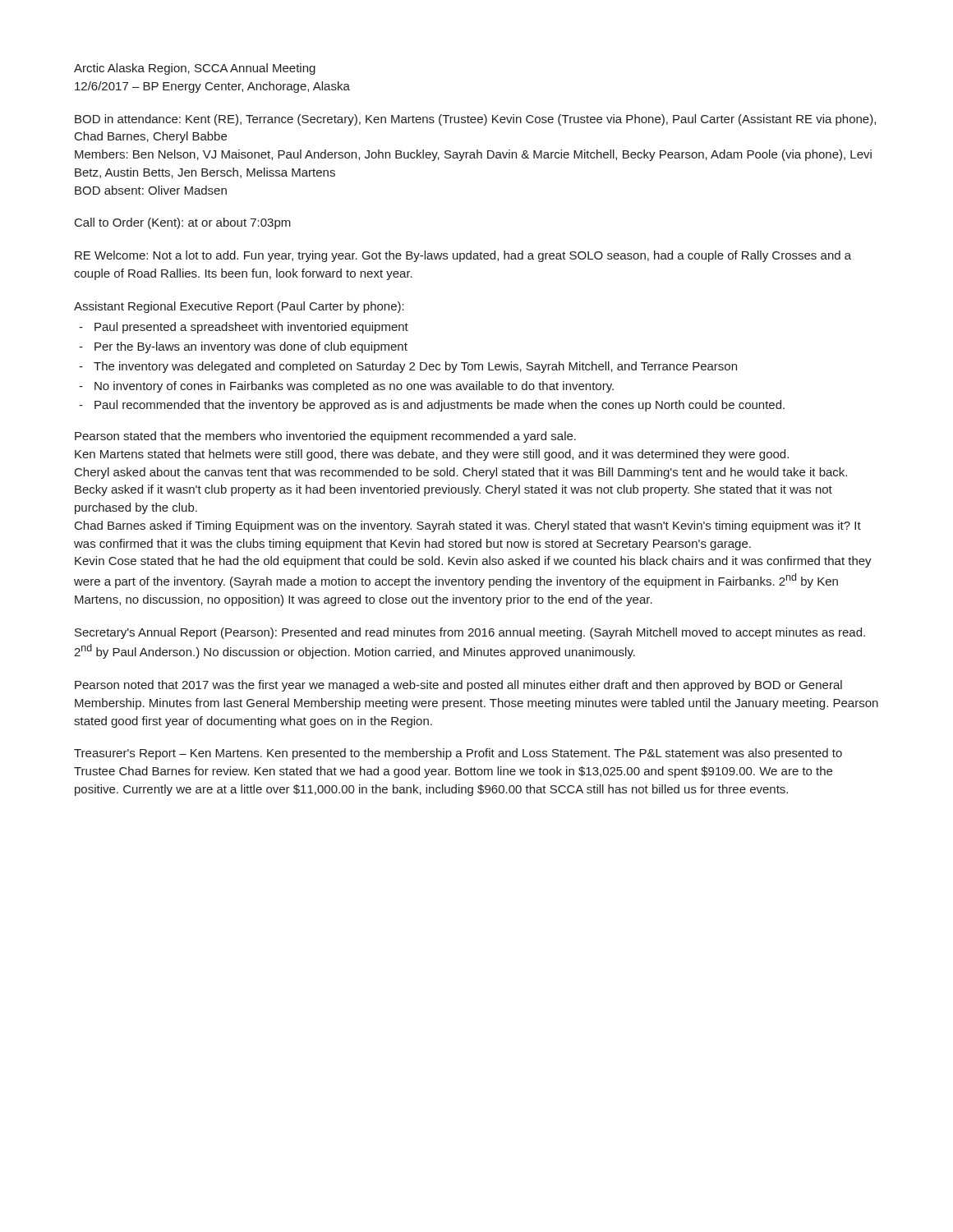
Task: Click the passage that begins "Paul recommended that the inventory be"
Action: [x=440, y=405]
